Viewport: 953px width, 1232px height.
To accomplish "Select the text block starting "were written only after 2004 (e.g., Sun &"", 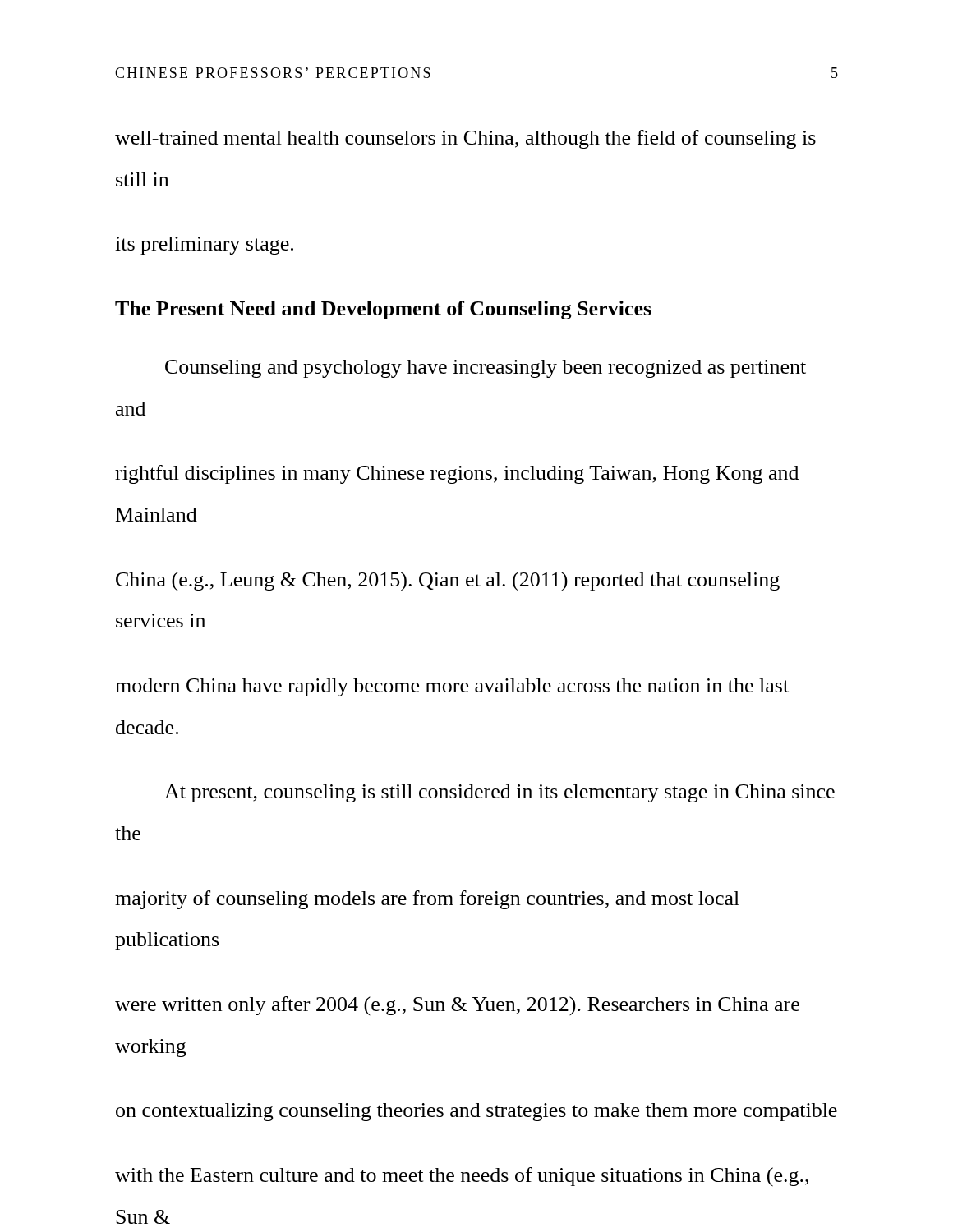I will (457, 1006).
